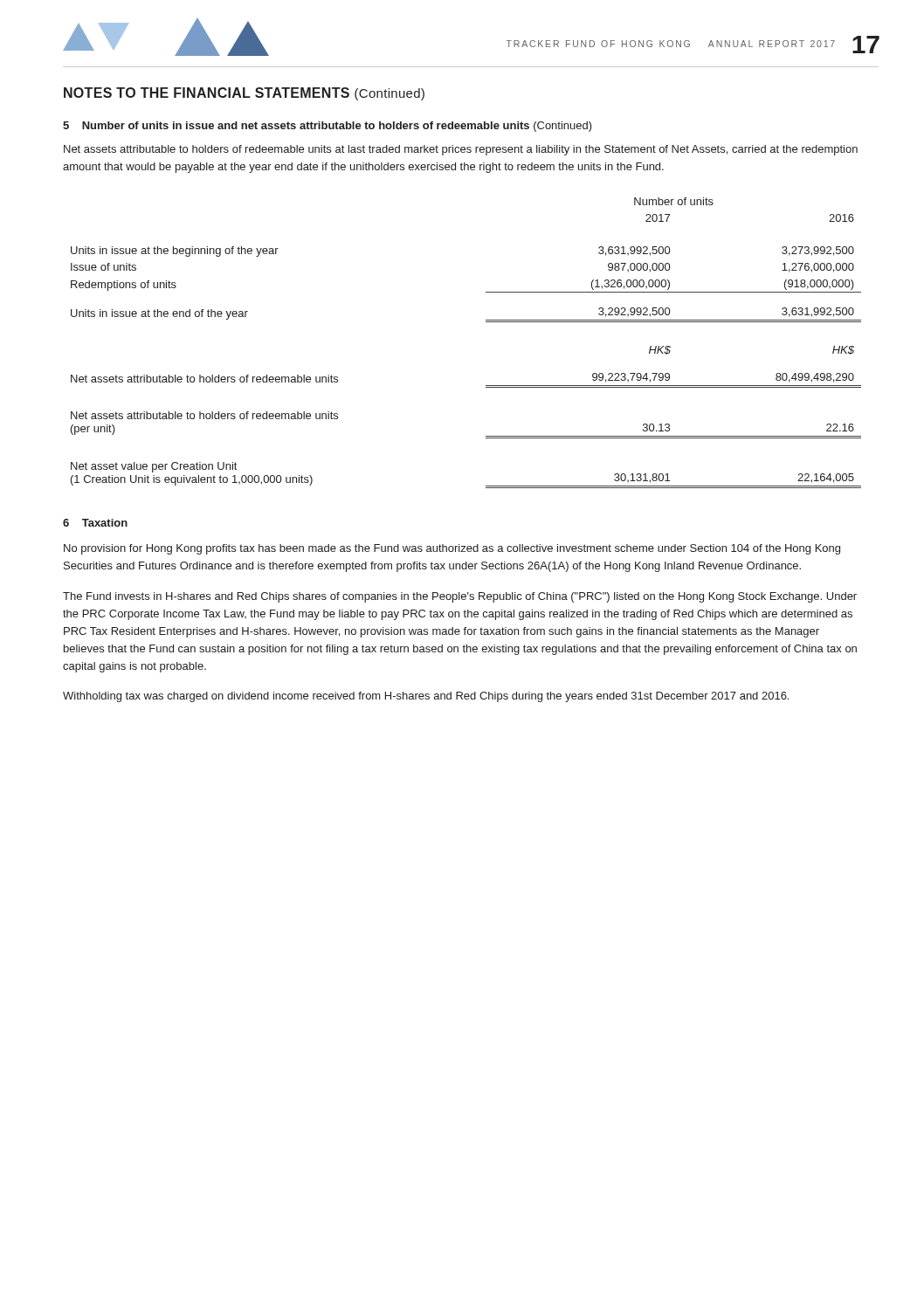Screen dimensions: 1310x924
Task: Navigate to the text starting "NOTES TO THE FINANCIAL STATEMENTS (Continued)"
Action: (x=244, y=93)
